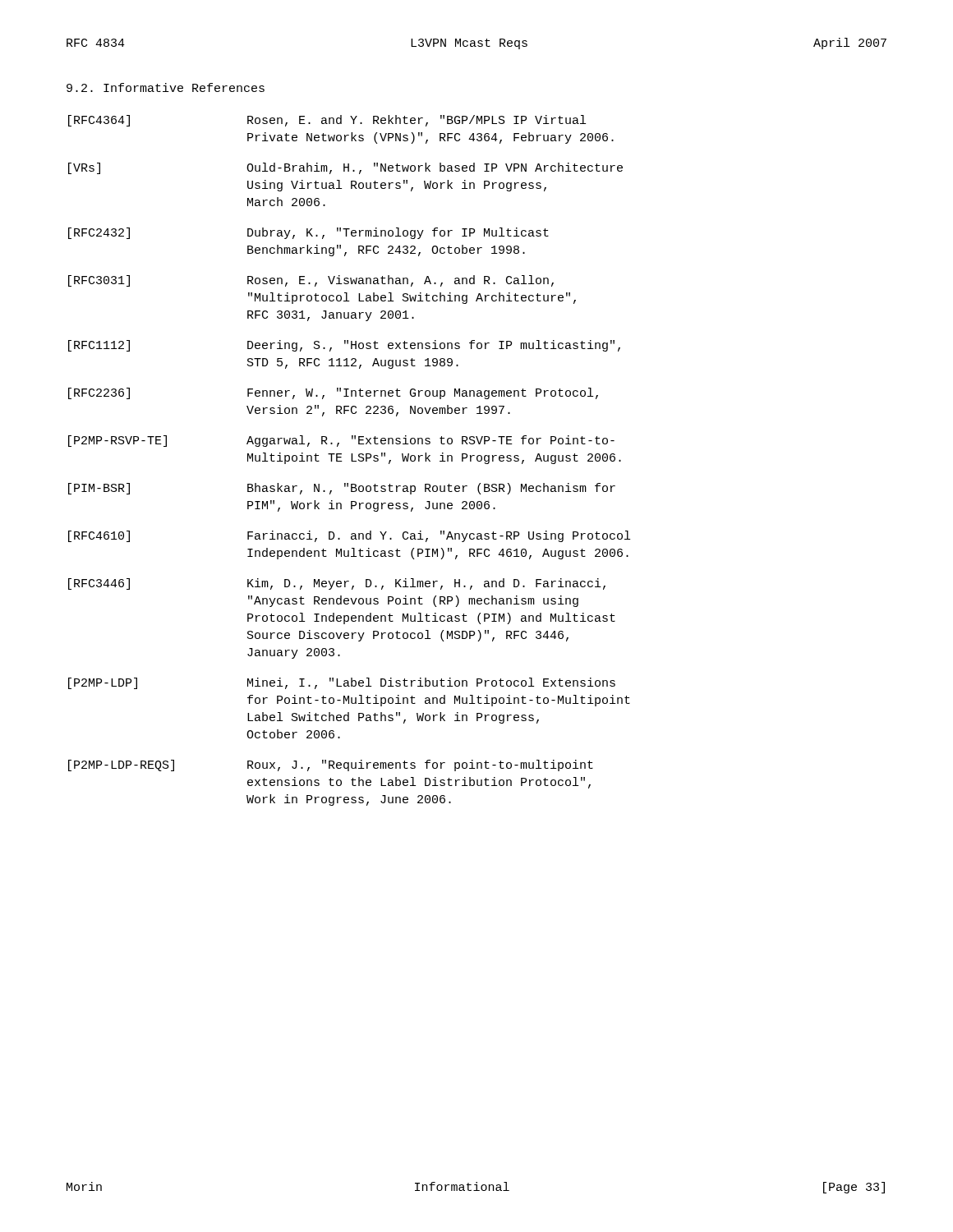Click the passage that begins "[RFC4364] Rosen, E. and Y. Rekhter,"

coord(476,130)
